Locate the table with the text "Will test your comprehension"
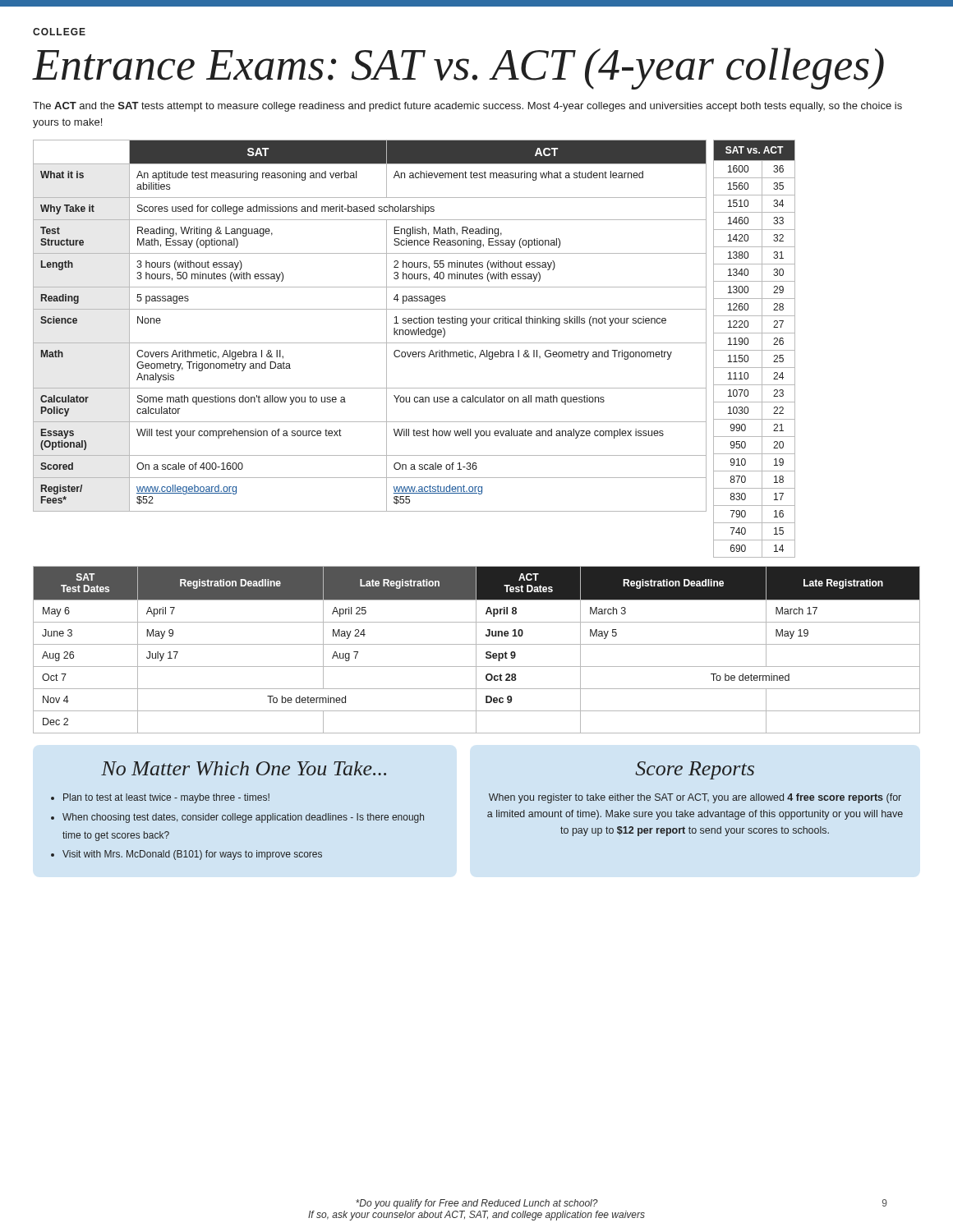This screenshot has height=1232, width=953. (x=476, y=349)
